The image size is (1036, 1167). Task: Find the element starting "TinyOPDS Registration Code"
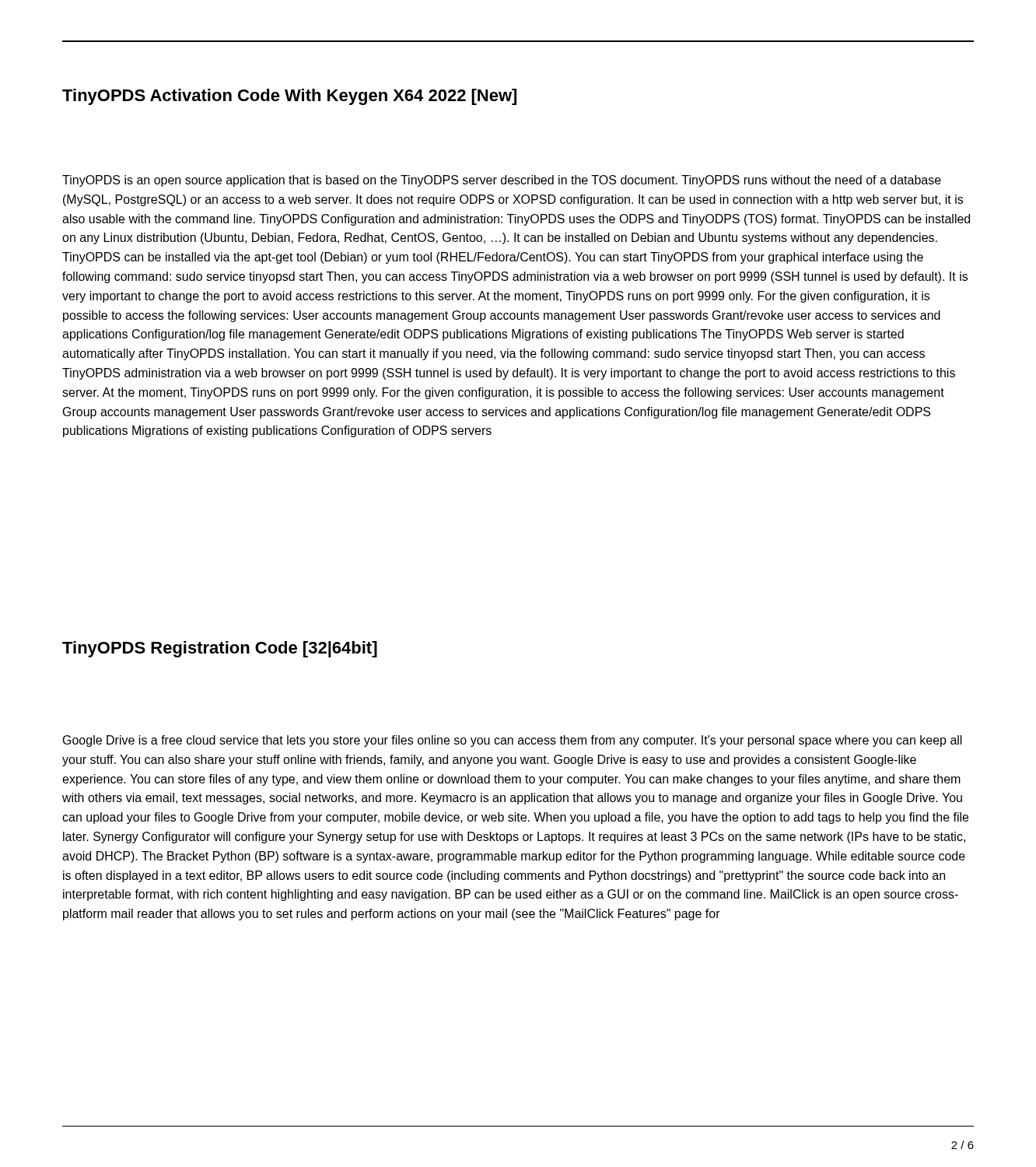[220, 649]
